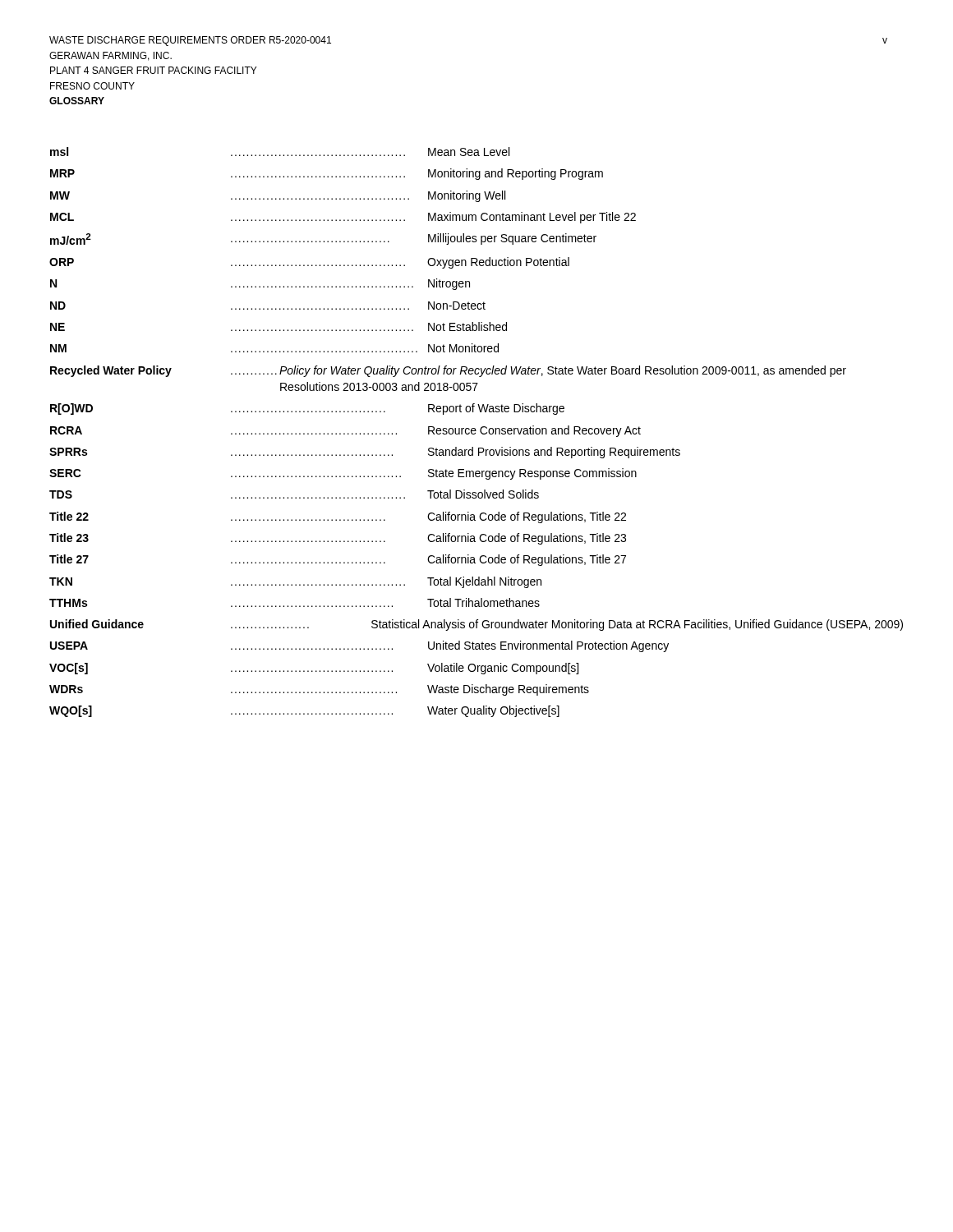This screenshot has width=953, height=1232.
Task: Select the text block starting "RCRA .......................................... Resource Conservation"
Action: coord(476,430)
